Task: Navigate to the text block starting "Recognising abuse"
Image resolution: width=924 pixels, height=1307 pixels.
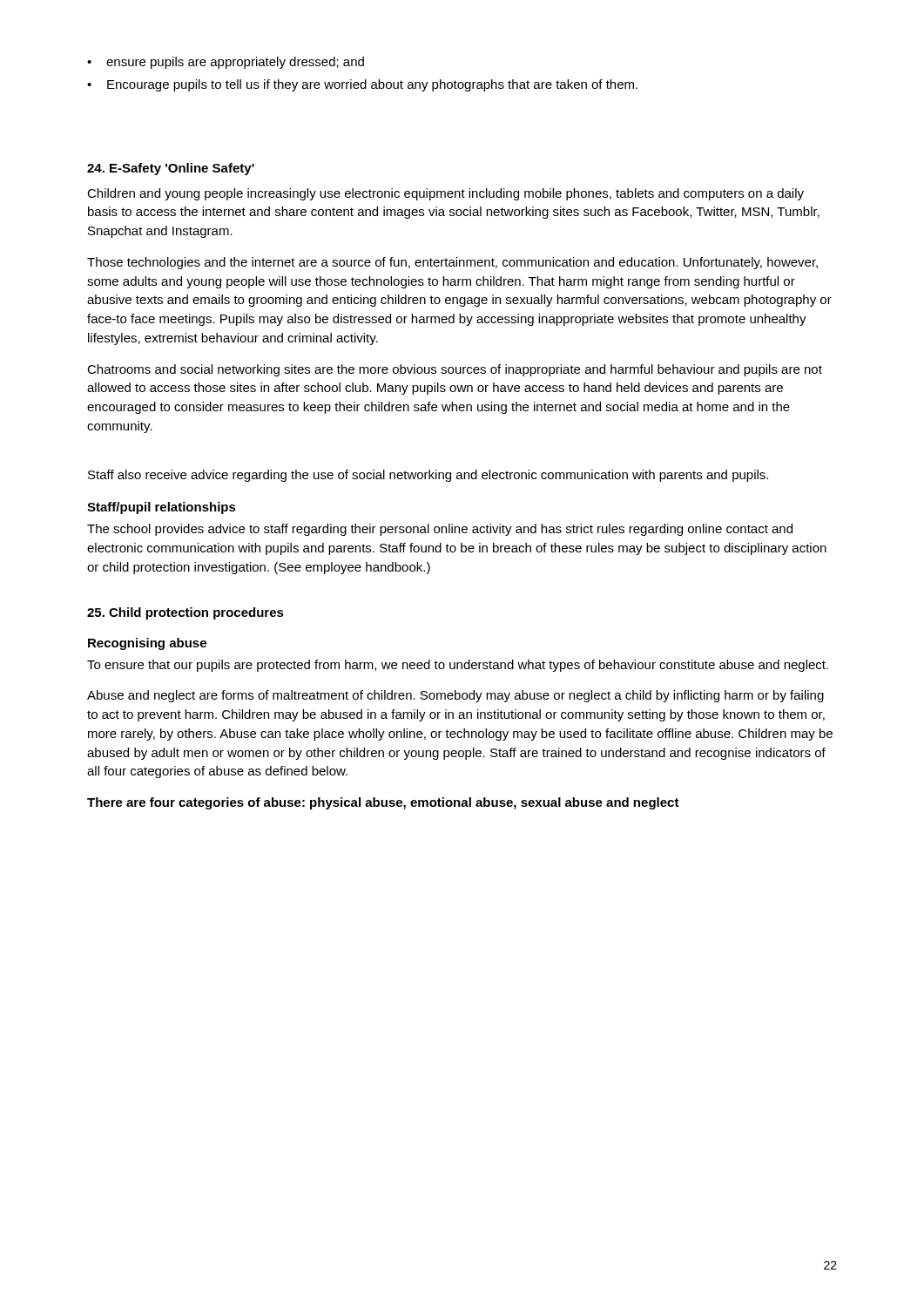Action: point(147,642)
